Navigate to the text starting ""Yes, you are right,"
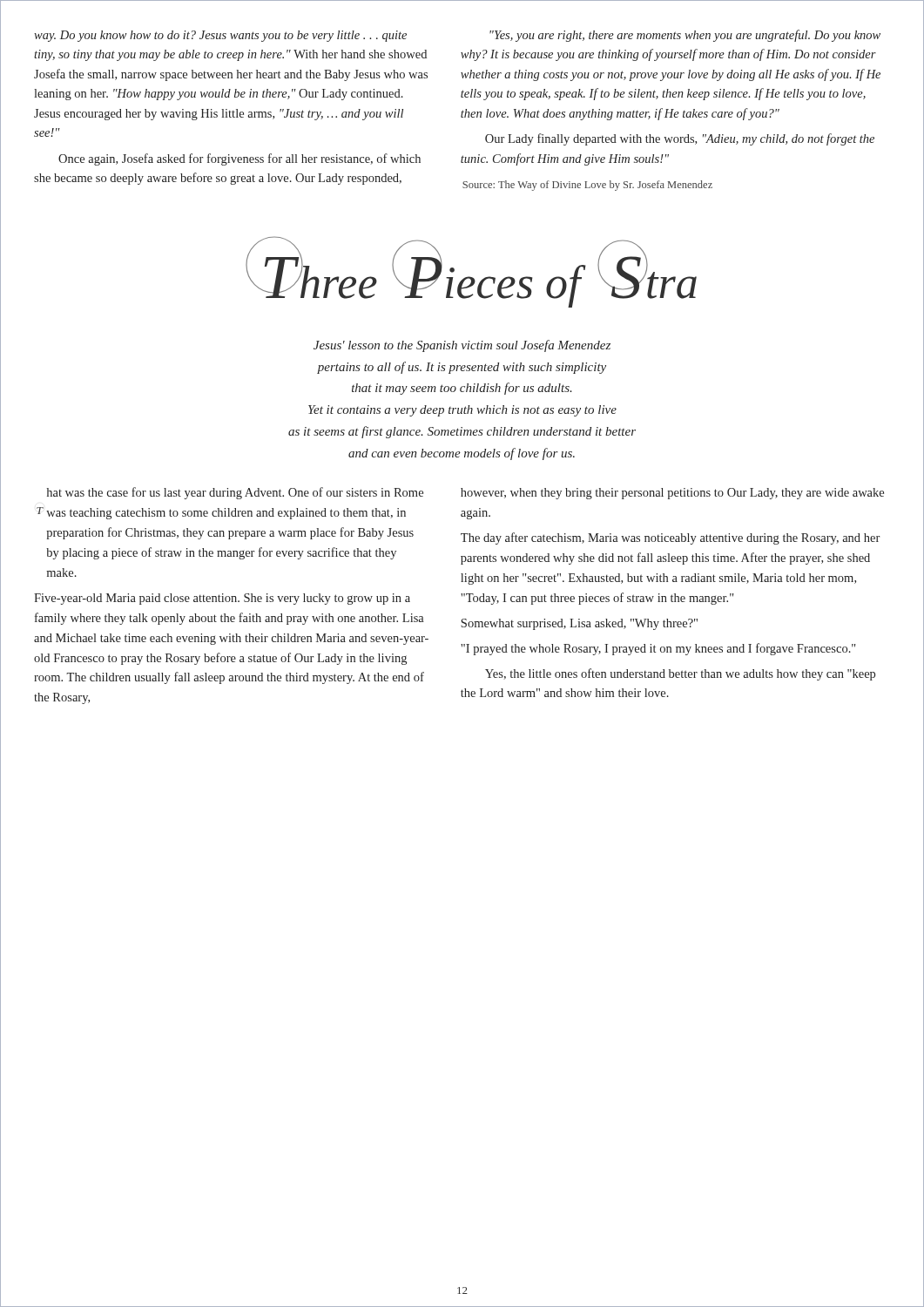 (x=675, y=97)
